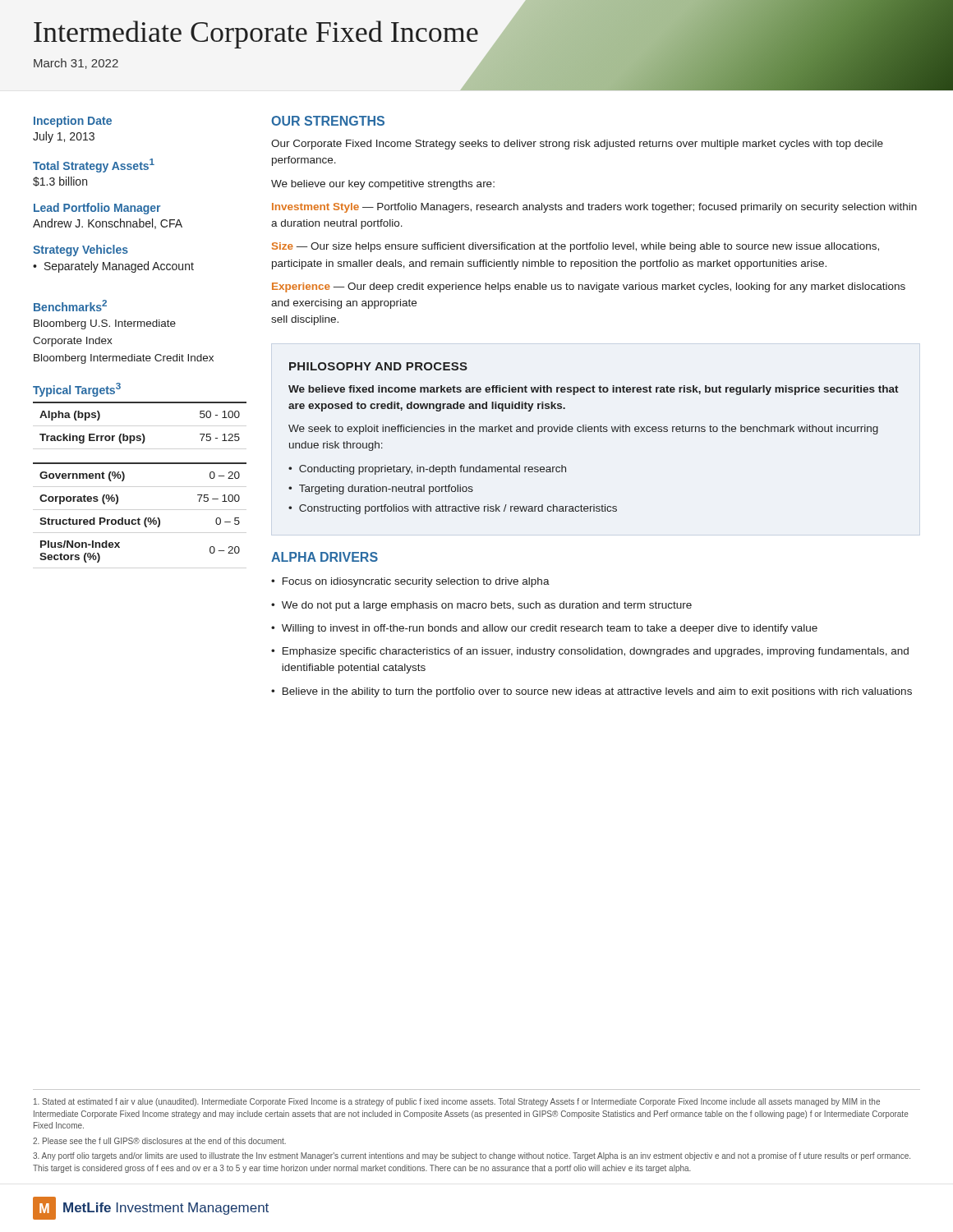Select the footnote with the text "Please see the f ull GIPS® disclosures"
This screenshot has height=1232, width=953.
[x=160, y=1141]
